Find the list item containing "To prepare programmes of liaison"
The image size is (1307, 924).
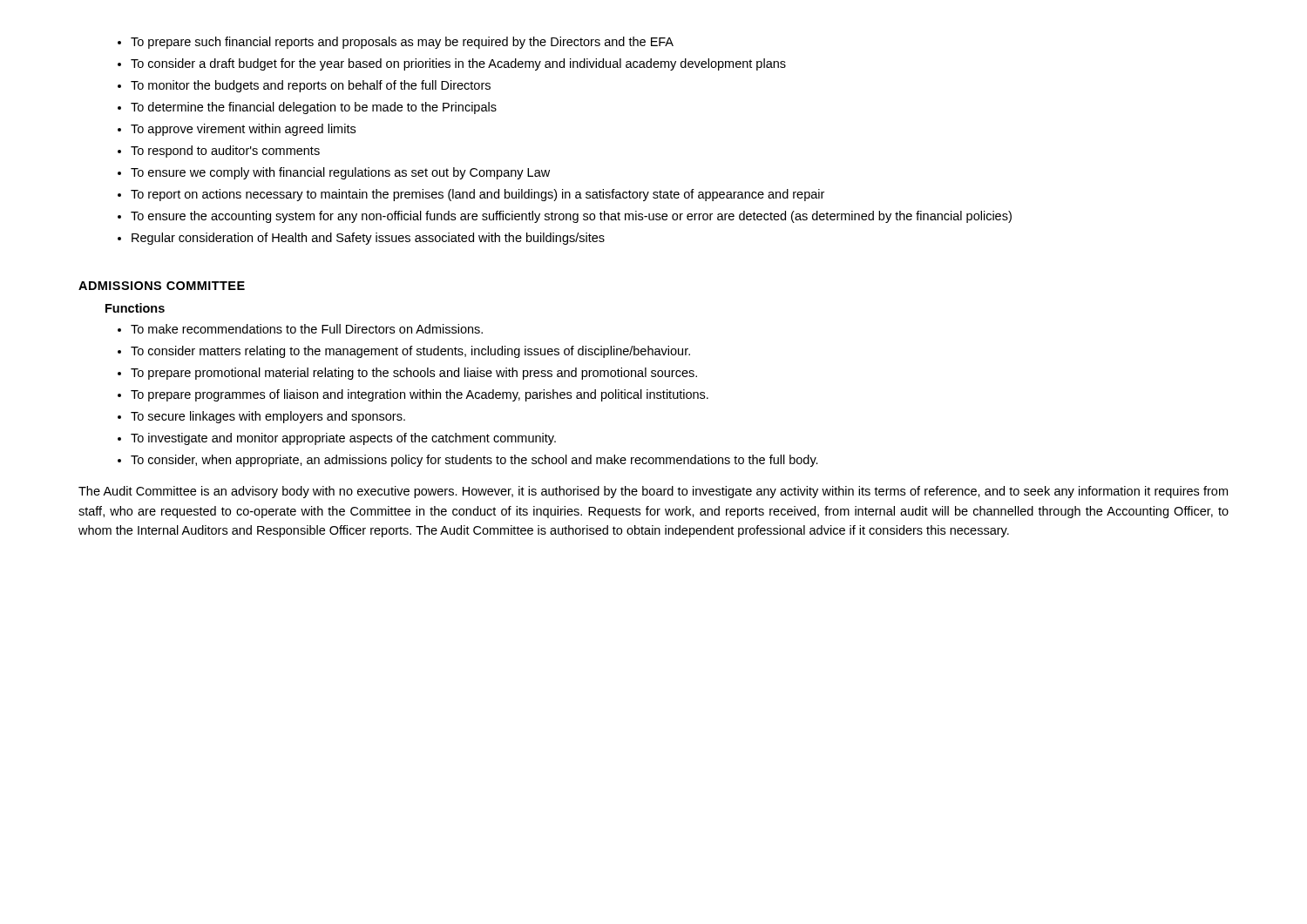(654, 395)
